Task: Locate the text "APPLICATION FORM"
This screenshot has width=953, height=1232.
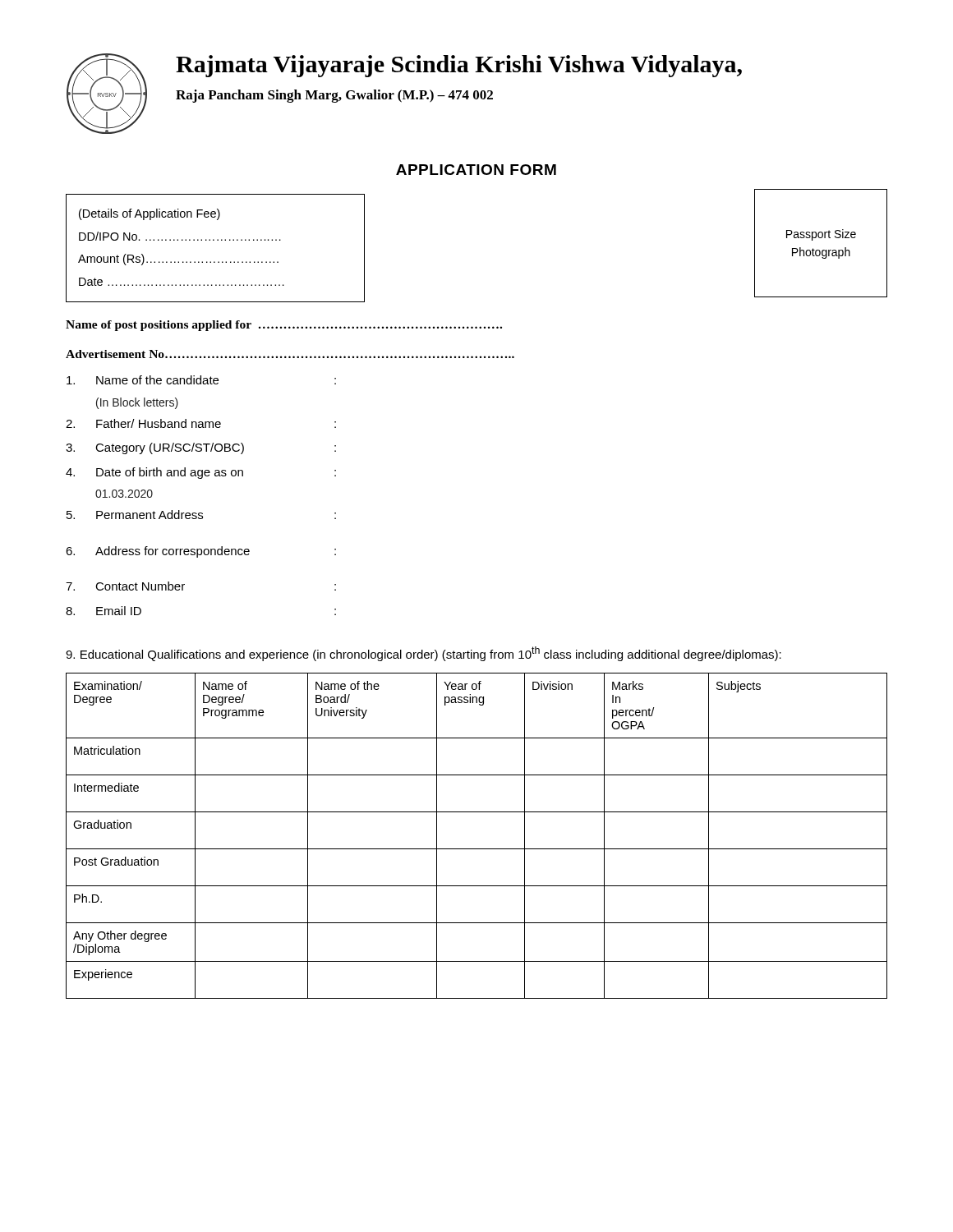Action: [x=476, y=170]
